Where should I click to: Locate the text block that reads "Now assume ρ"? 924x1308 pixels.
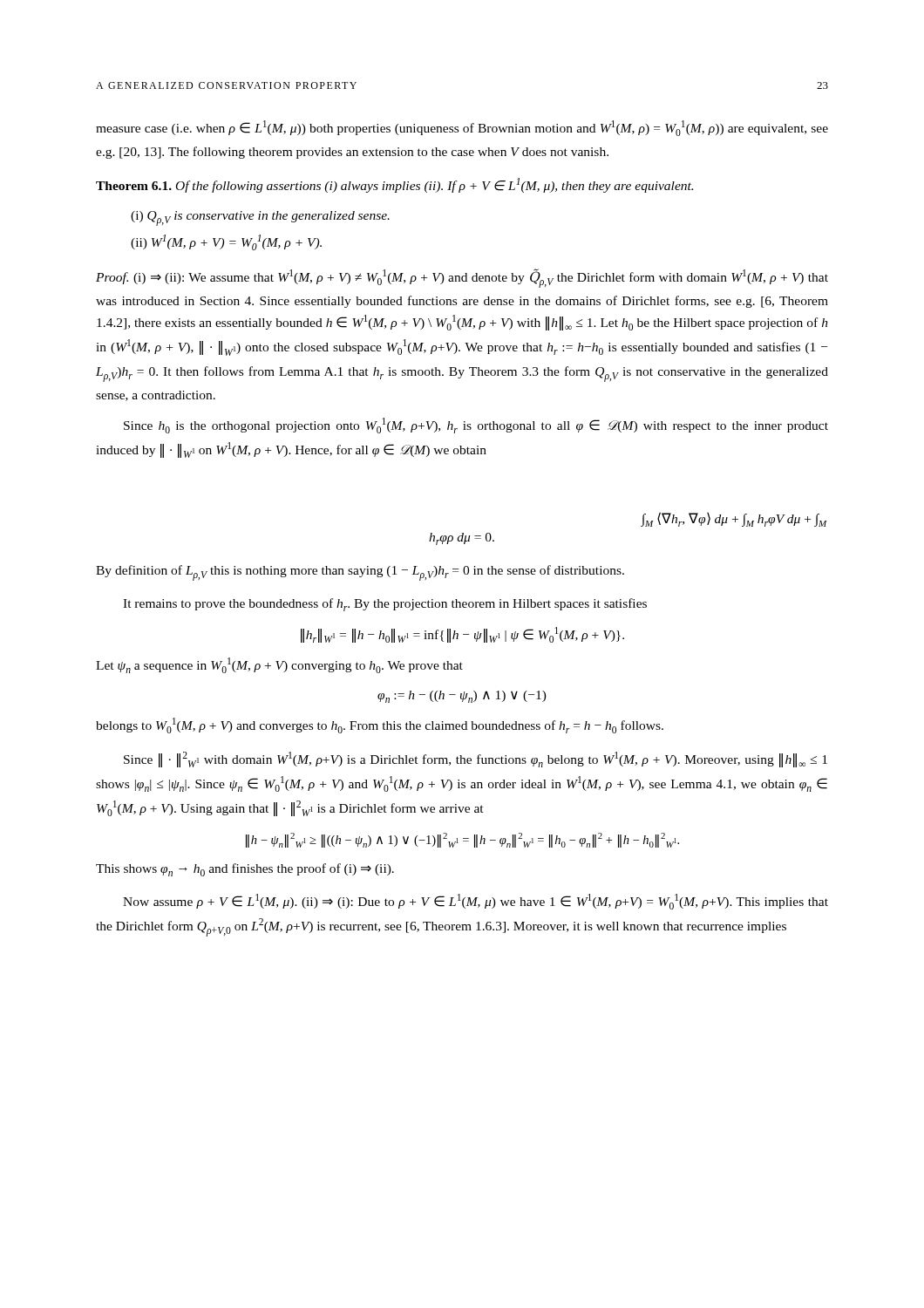(x=462, y=915)
